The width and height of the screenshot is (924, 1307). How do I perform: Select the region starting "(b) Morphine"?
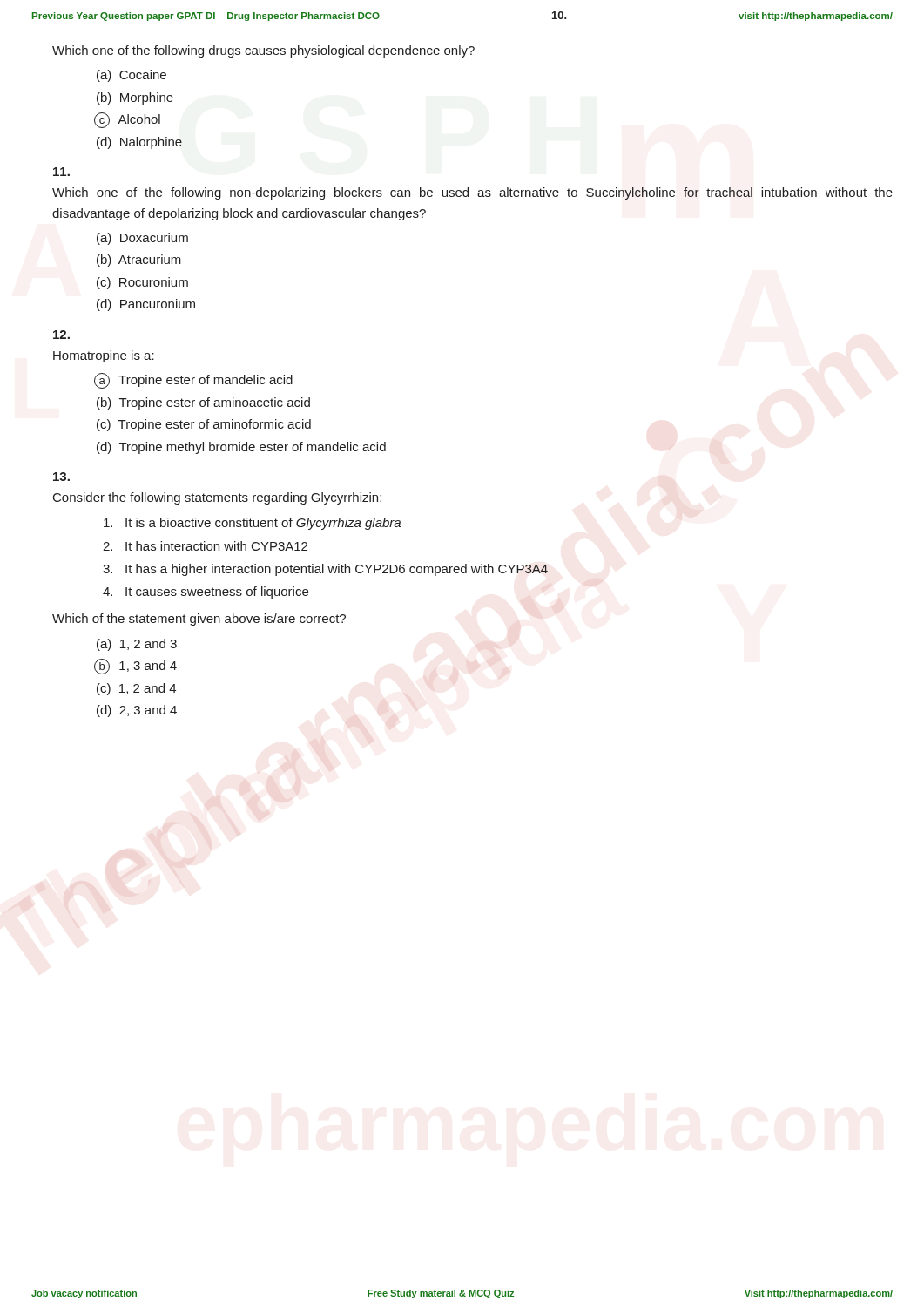[x=135, y=97]
